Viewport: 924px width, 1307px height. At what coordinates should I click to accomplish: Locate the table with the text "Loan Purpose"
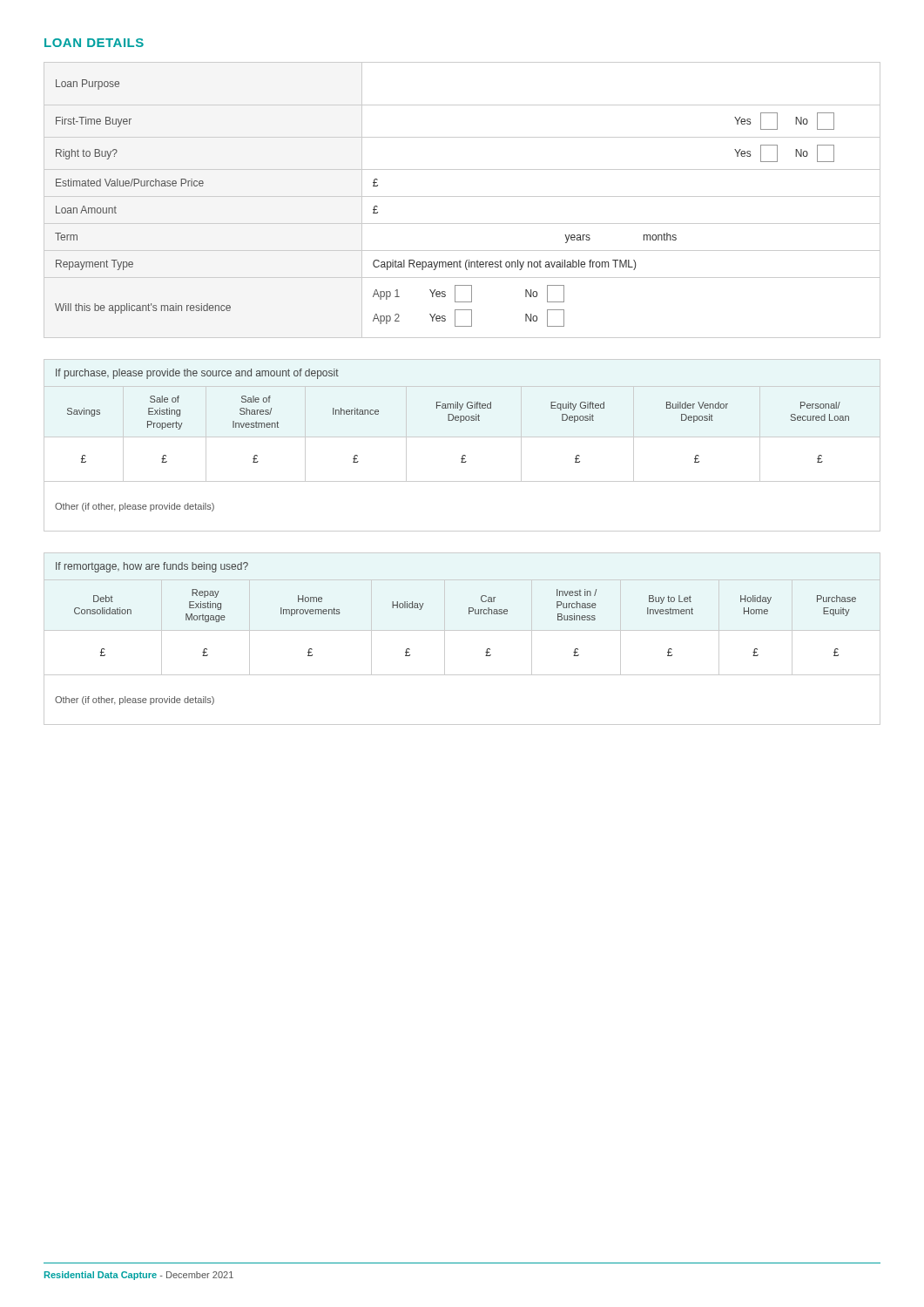click(462, 200)
